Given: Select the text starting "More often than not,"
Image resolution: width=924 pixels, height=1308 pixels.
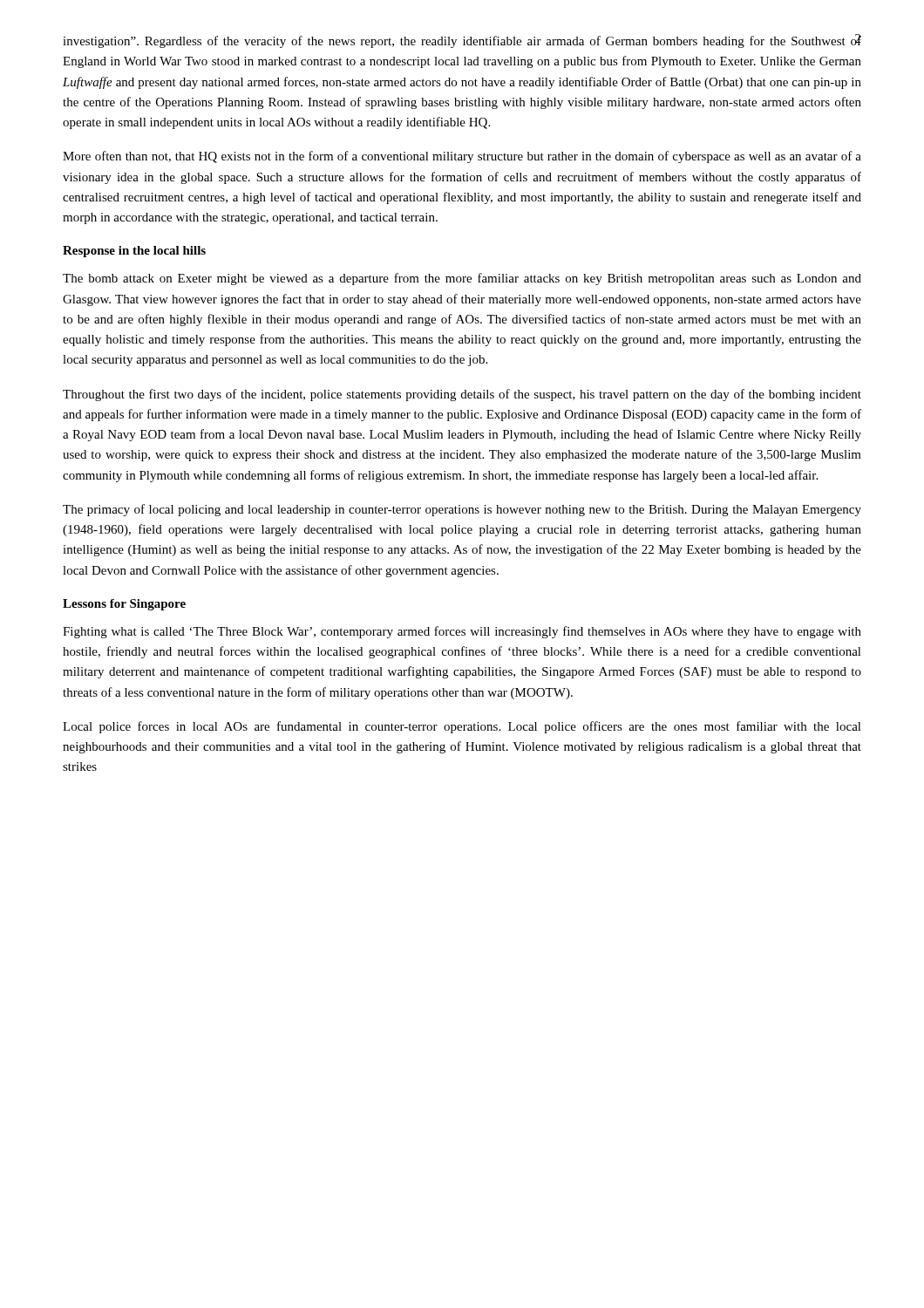Looking at the screenshot, I should click(462, 187).
